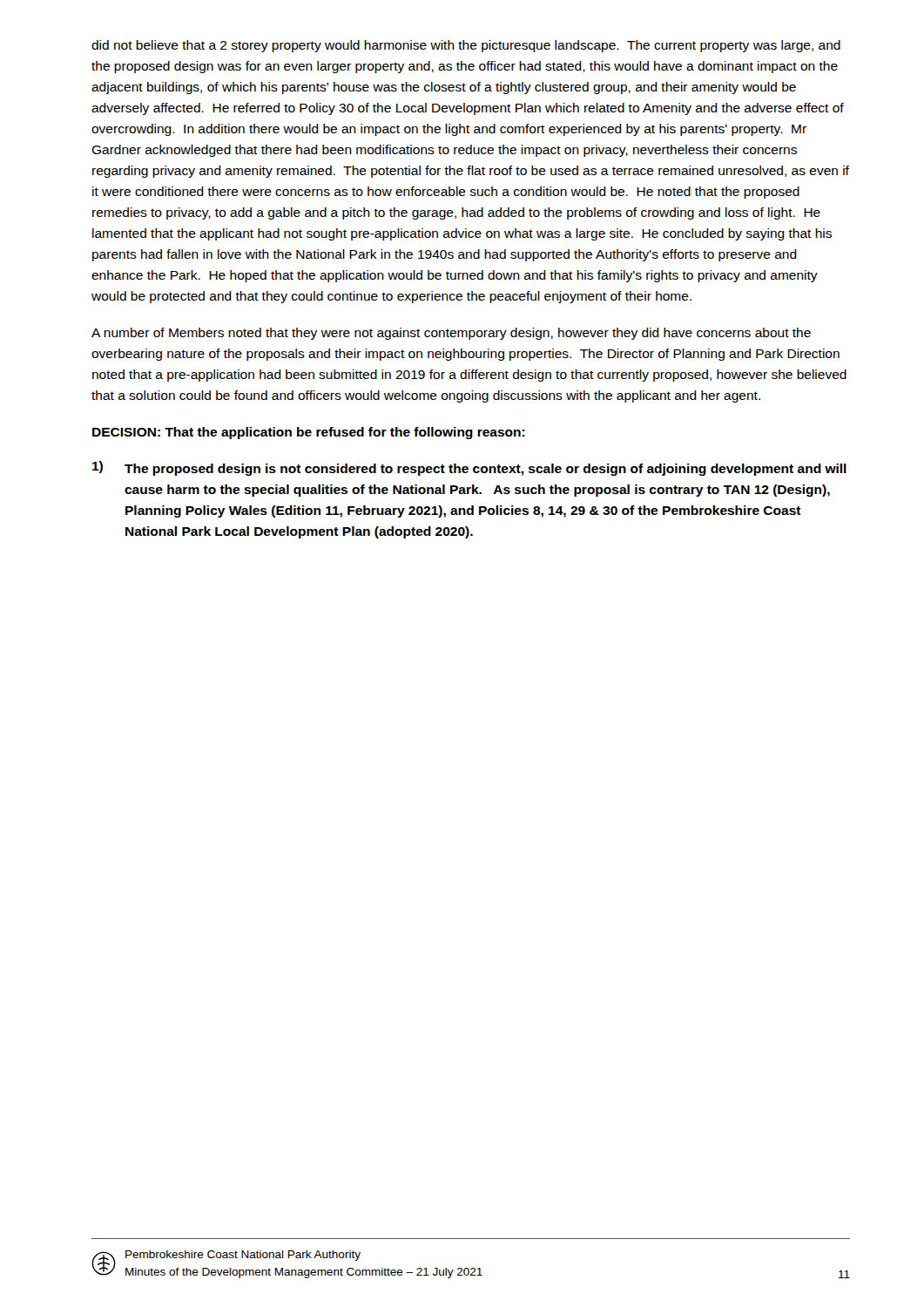Click on the text block starting "did not believe that a 2 storey"

[470, 170]
